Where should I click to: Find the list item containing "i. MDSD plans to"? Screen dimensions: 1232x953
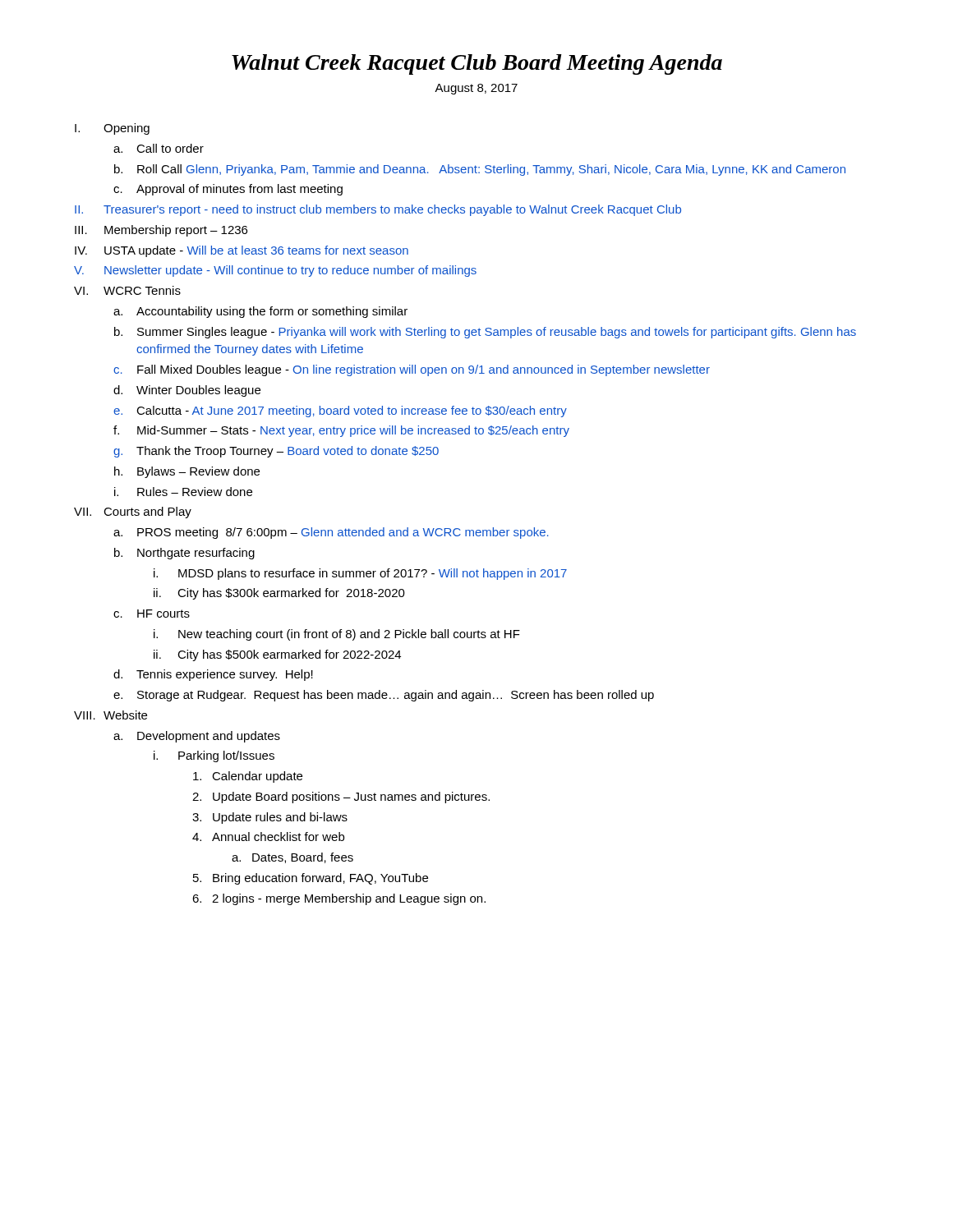click(x=516, y=573)
